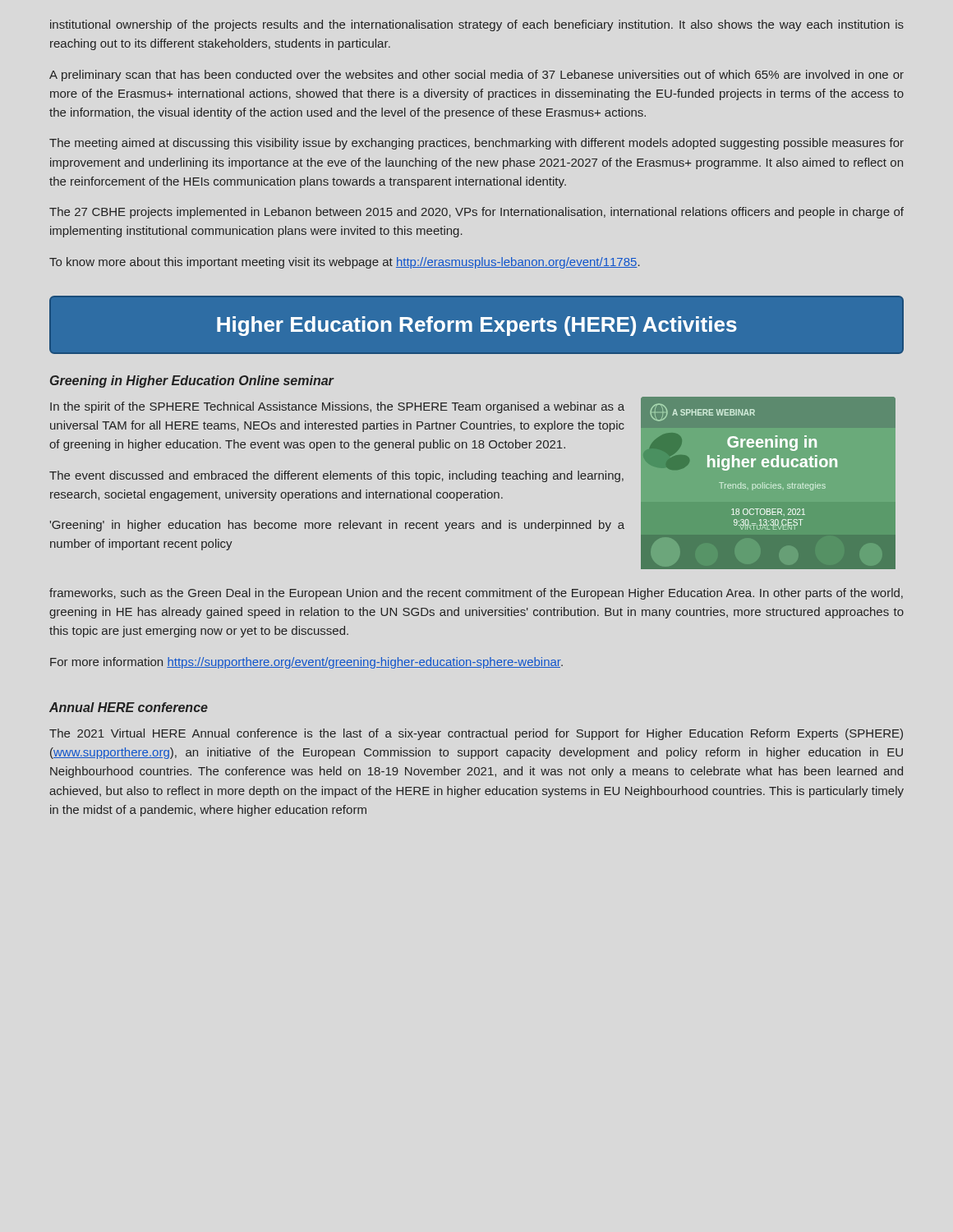Locate the block of text that opens with "The 2021 Virtual"

pos(476,771)
